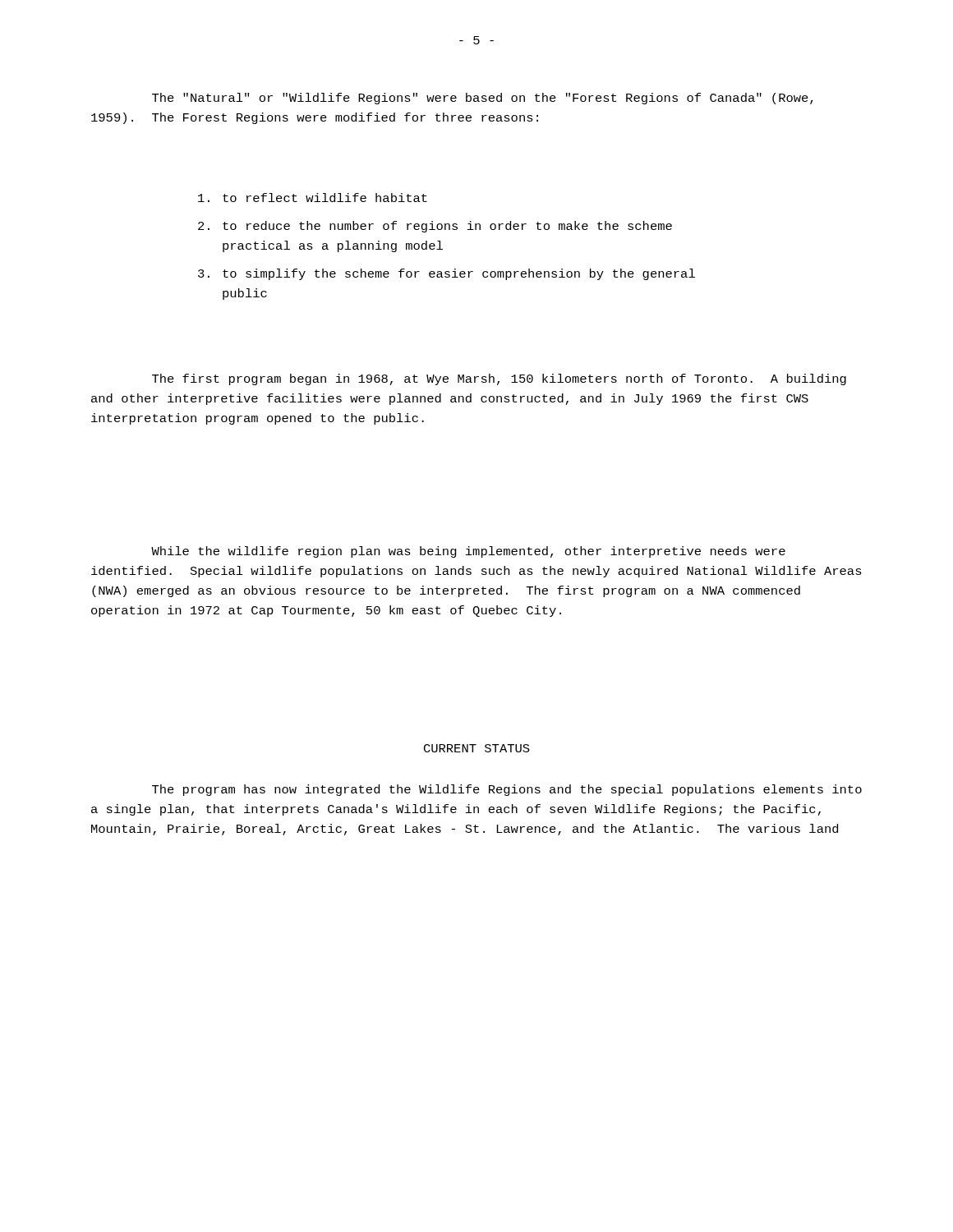Find the text block starting "3. to simplify the scheme for easier"

534,284
